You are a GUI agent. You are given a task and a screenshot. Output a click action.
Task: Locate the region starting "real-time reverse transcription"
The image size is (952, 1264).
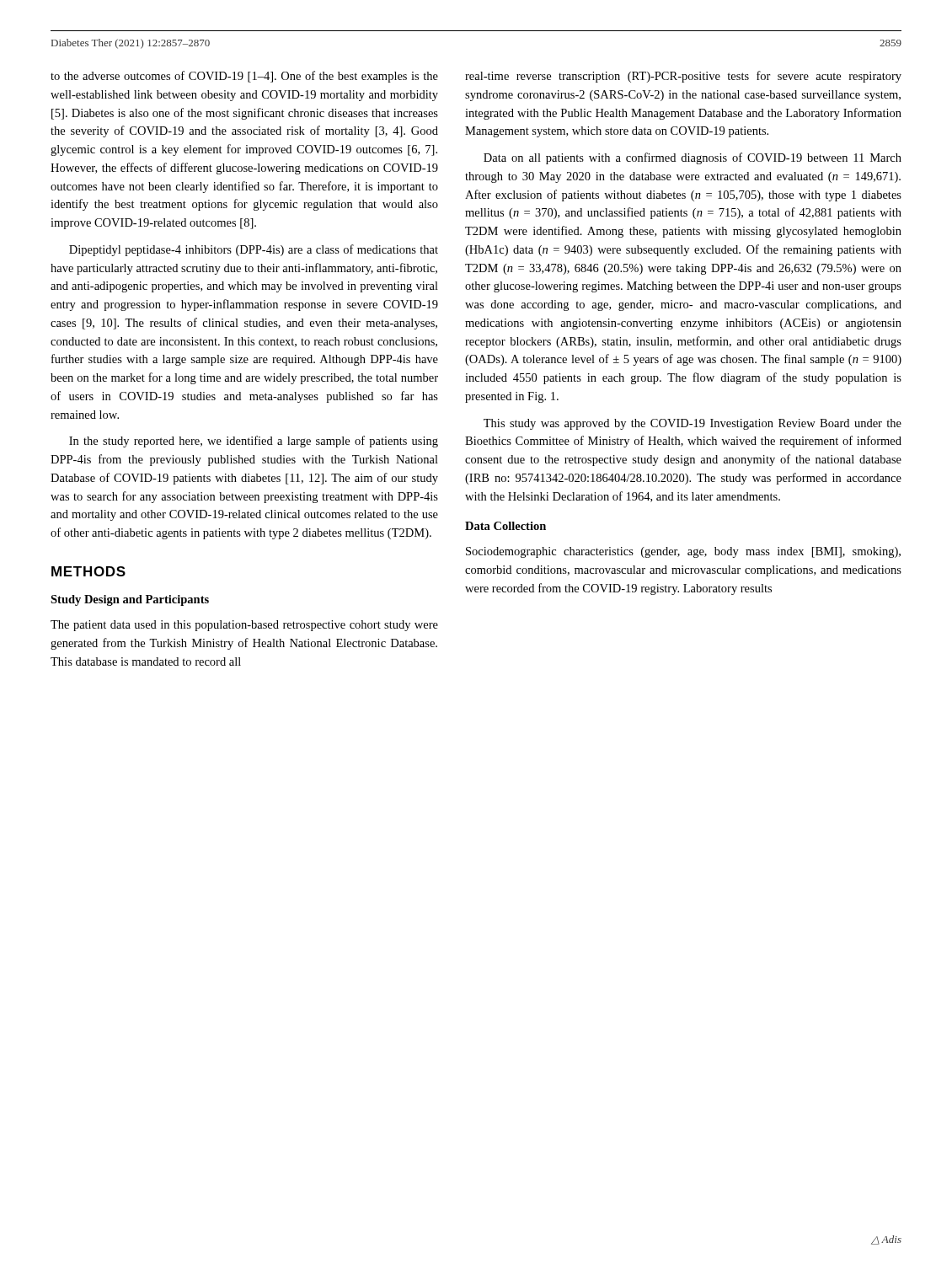click(683, 104)
